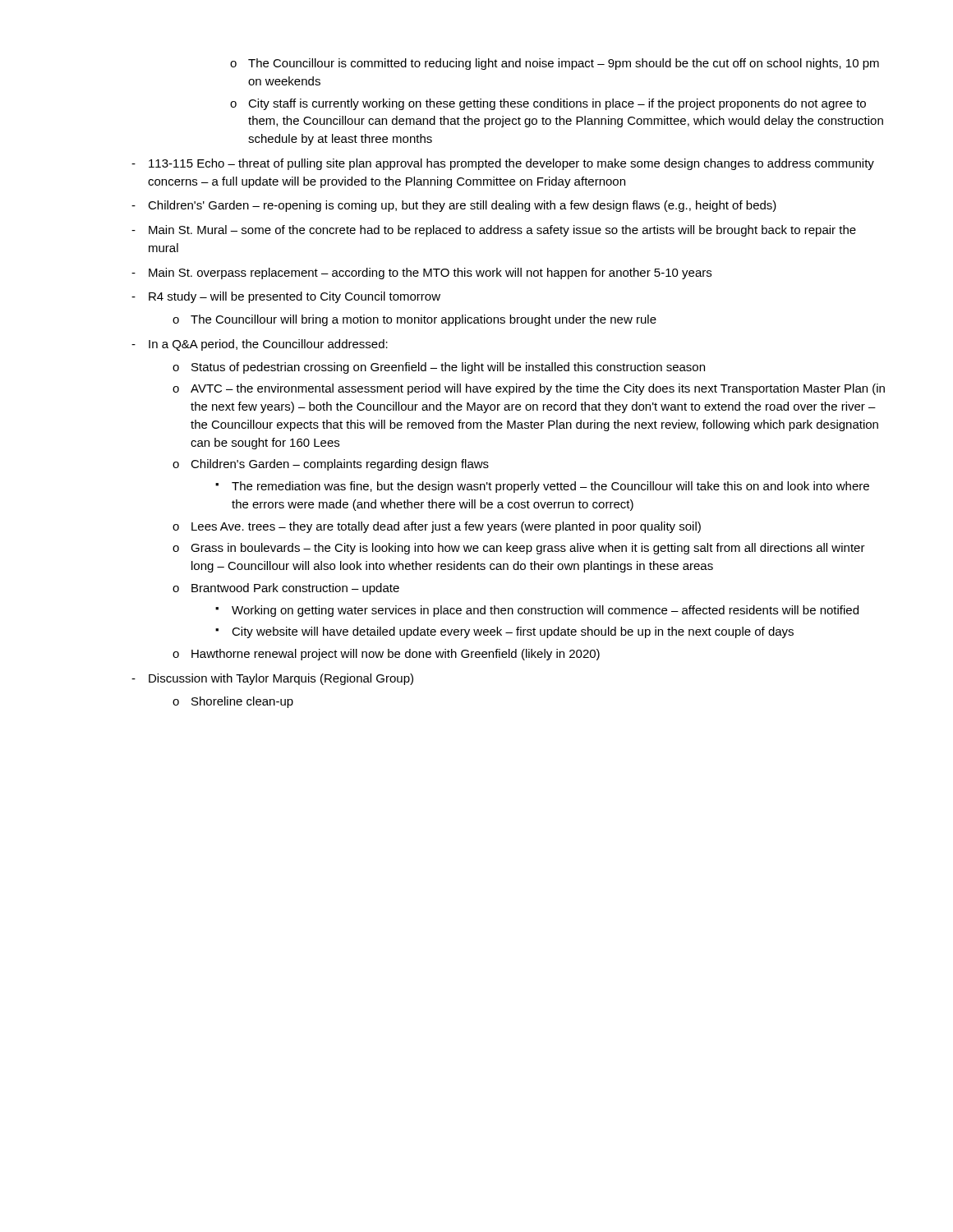Find the text block starting "In a Q&A"
The height and width of the screenshot is (1232, 953).
pyautogui.click(x=518, y=500)
